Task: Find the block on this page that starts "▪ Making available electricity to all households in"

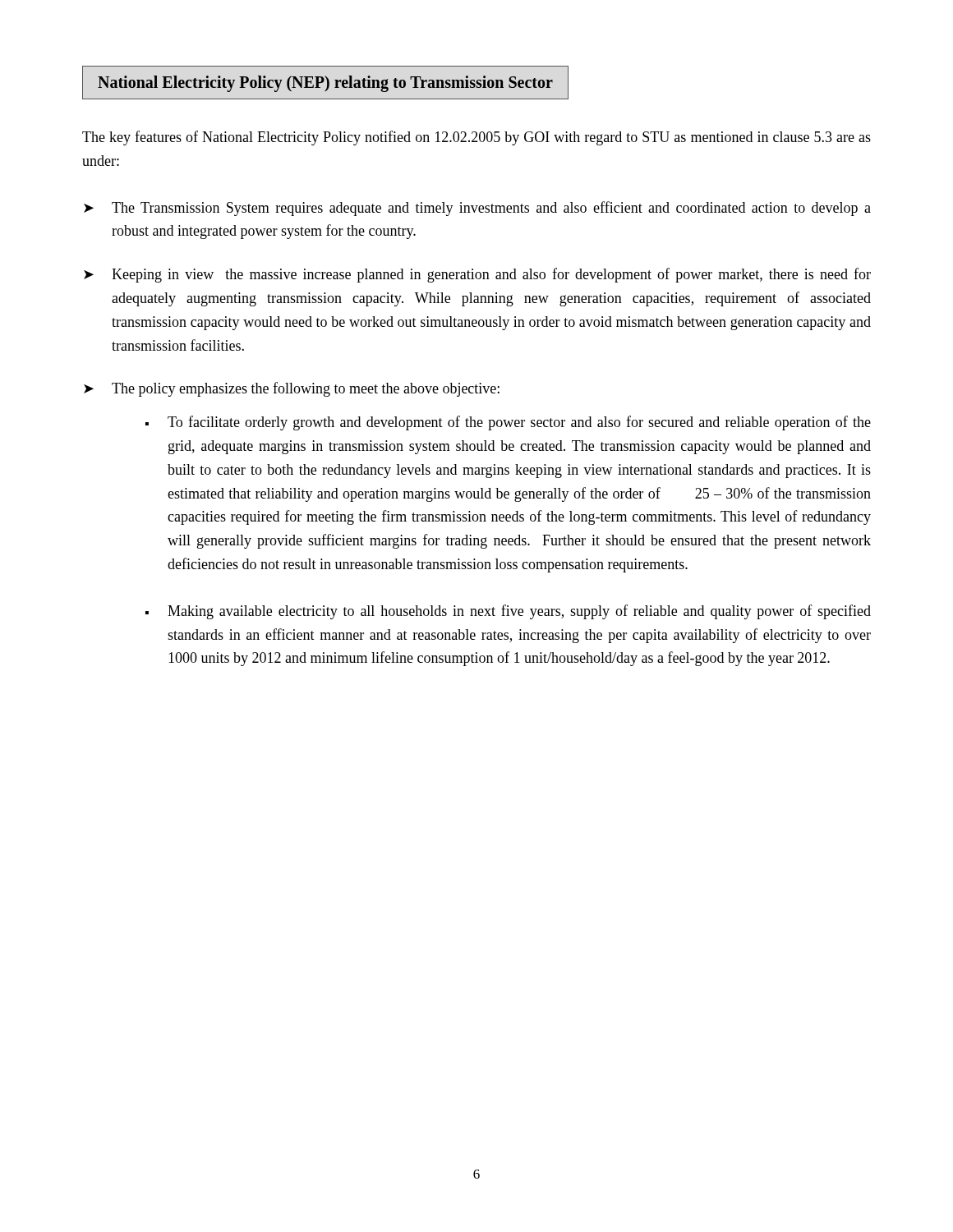Action: pyautogui.click(x=508, y=635)
